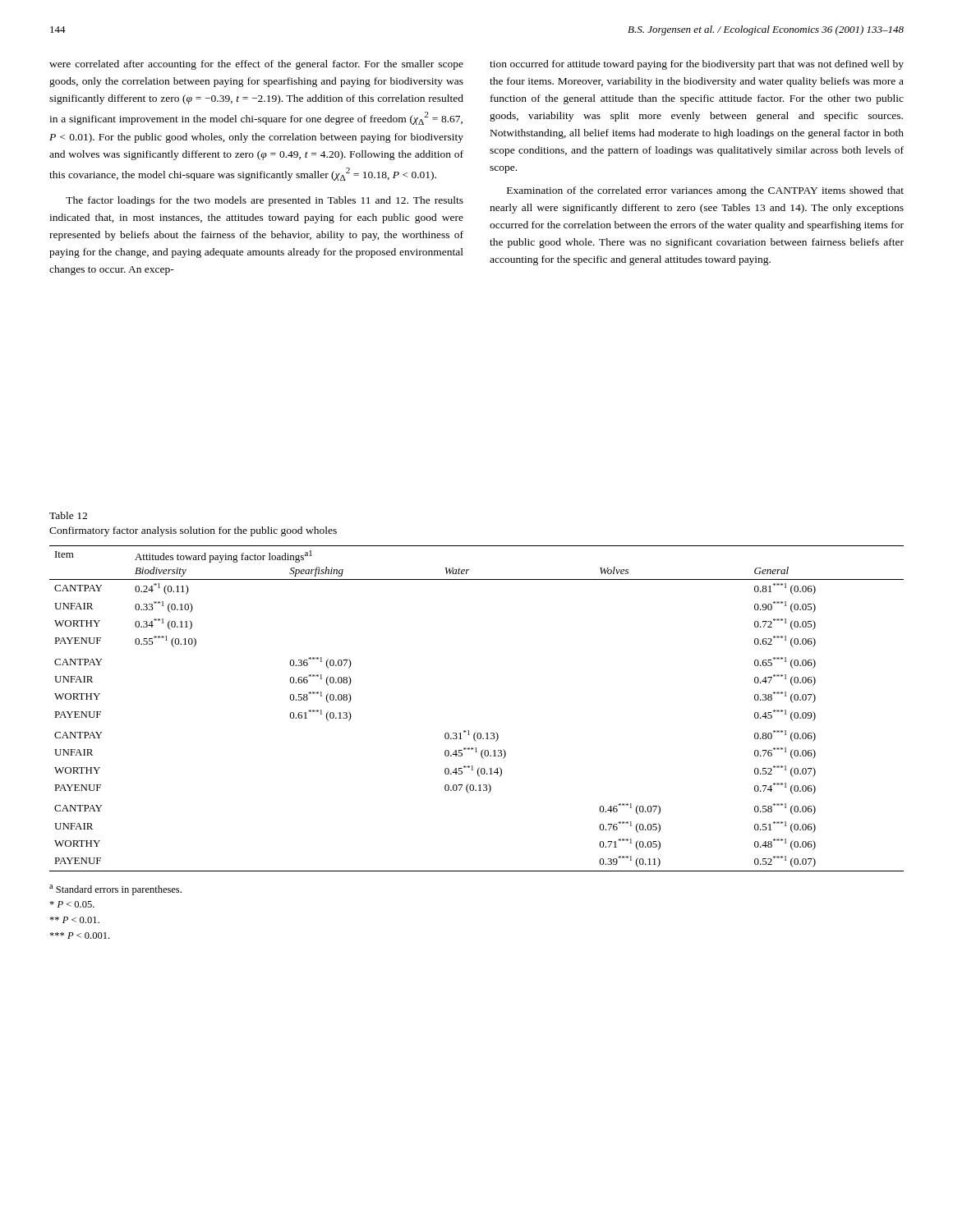Select the caption

point(476,523)
